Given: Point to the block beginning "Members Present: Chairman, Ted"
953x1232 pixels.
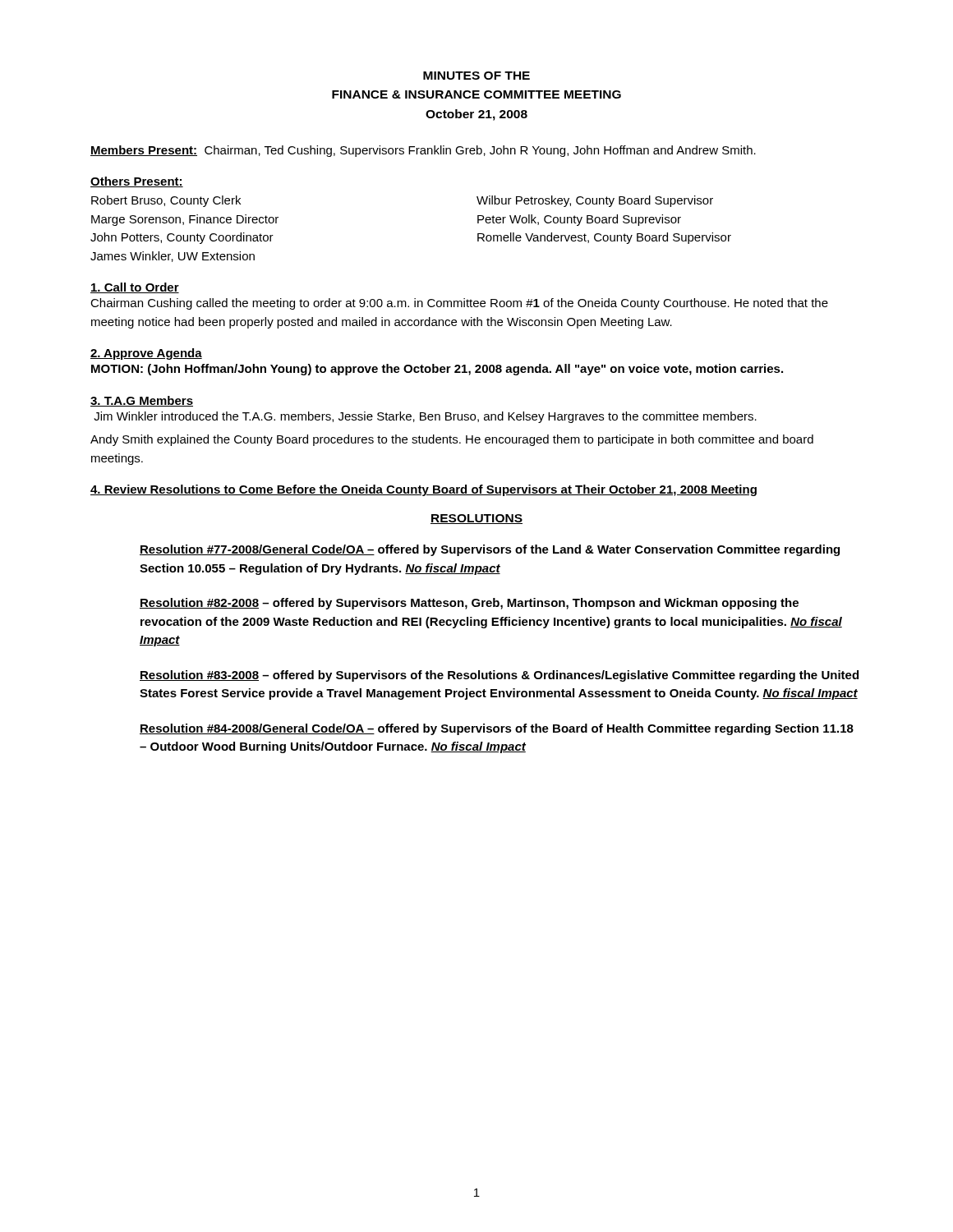Looking at the screenshot, I should (x=476, y=150).
